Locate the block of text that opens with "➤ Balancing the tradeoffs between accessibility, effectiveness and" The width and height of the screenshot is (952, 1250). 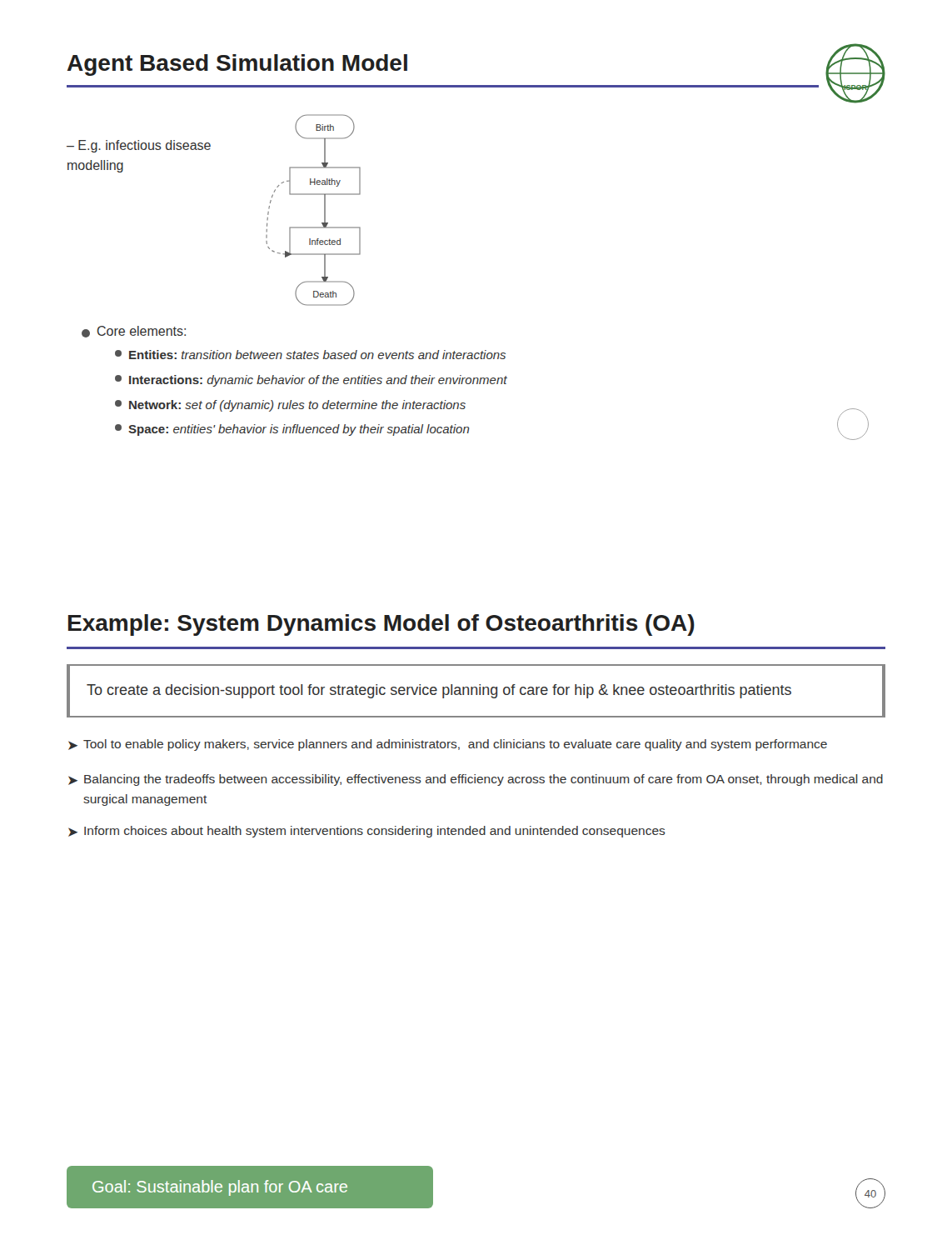pos(476,789)
